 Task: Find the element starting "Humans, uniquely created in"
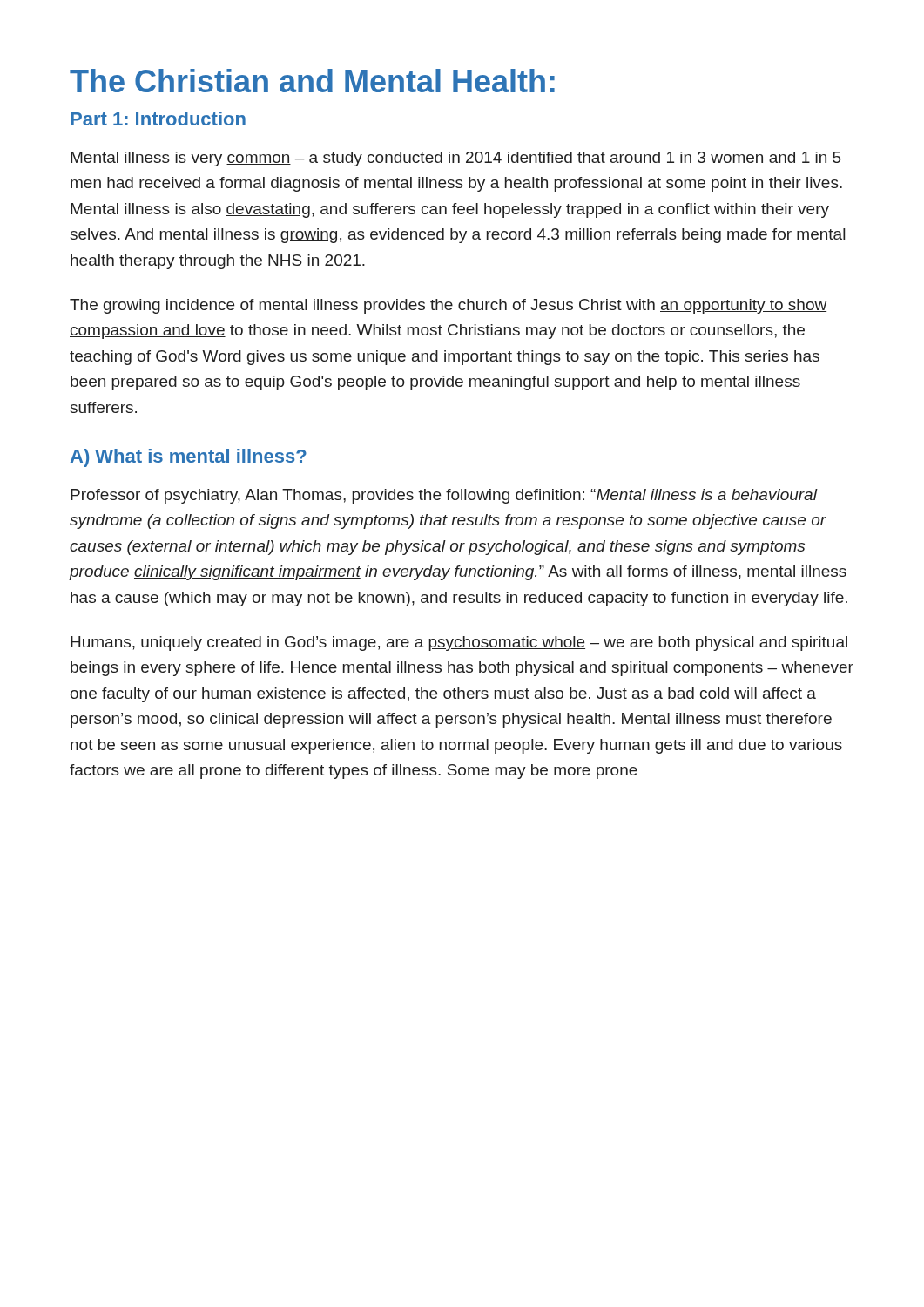[x=461, y=706]
